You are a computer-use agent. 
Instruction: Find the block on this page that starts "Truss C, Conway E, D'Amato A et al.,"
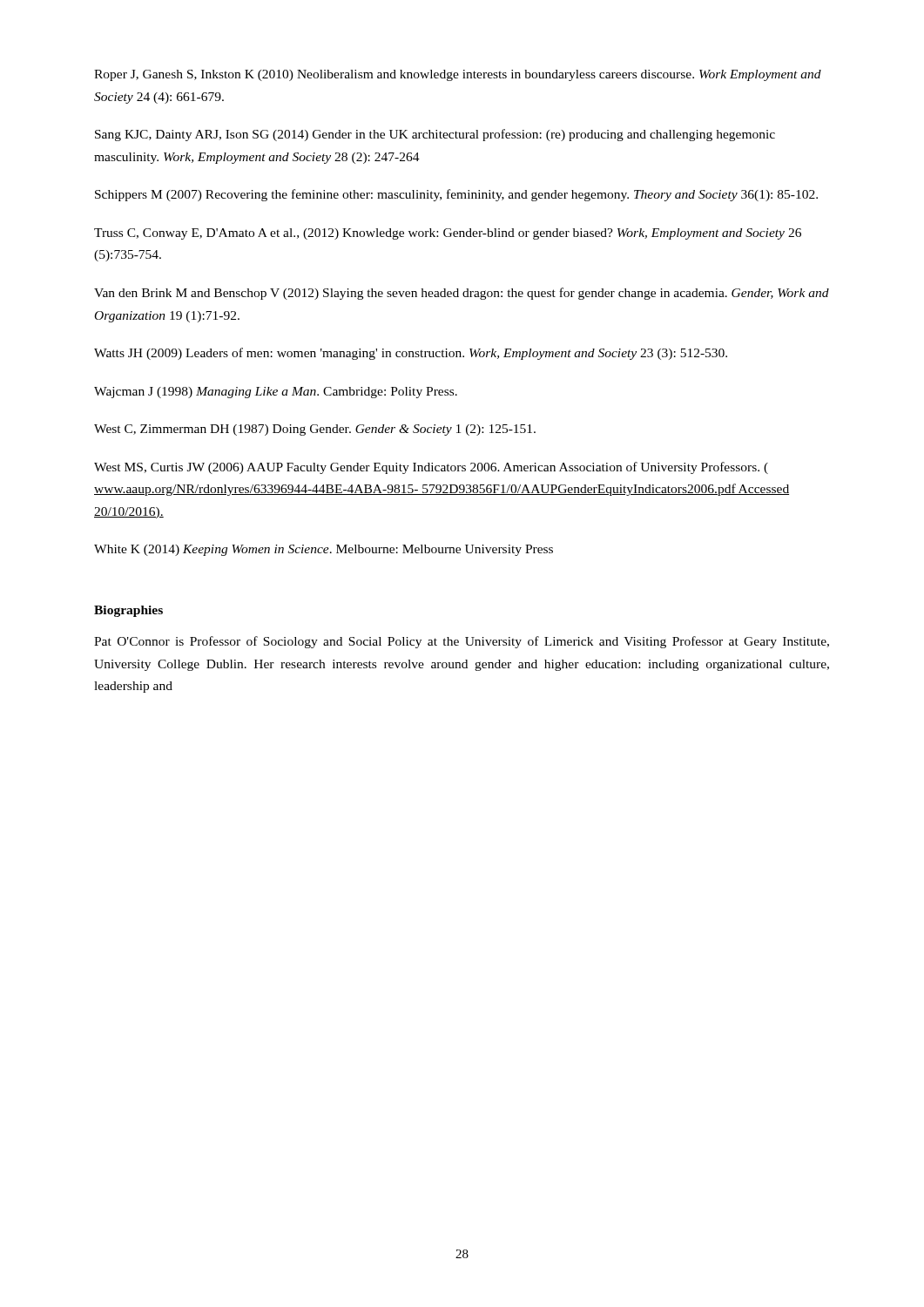448,243
